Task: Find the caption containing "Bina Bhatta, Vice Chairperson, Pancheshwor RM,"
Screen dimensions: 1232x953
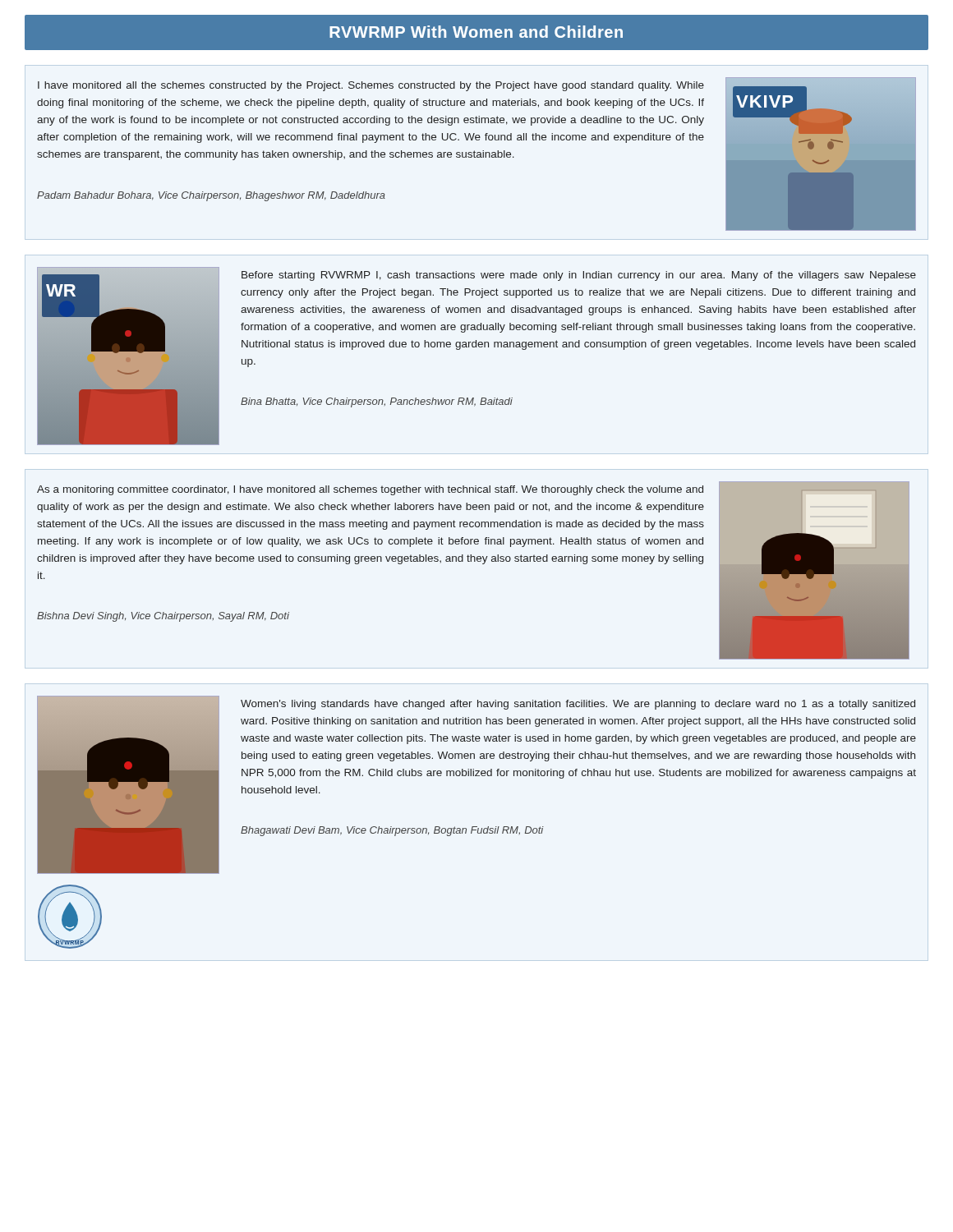Action: point(377,402)
